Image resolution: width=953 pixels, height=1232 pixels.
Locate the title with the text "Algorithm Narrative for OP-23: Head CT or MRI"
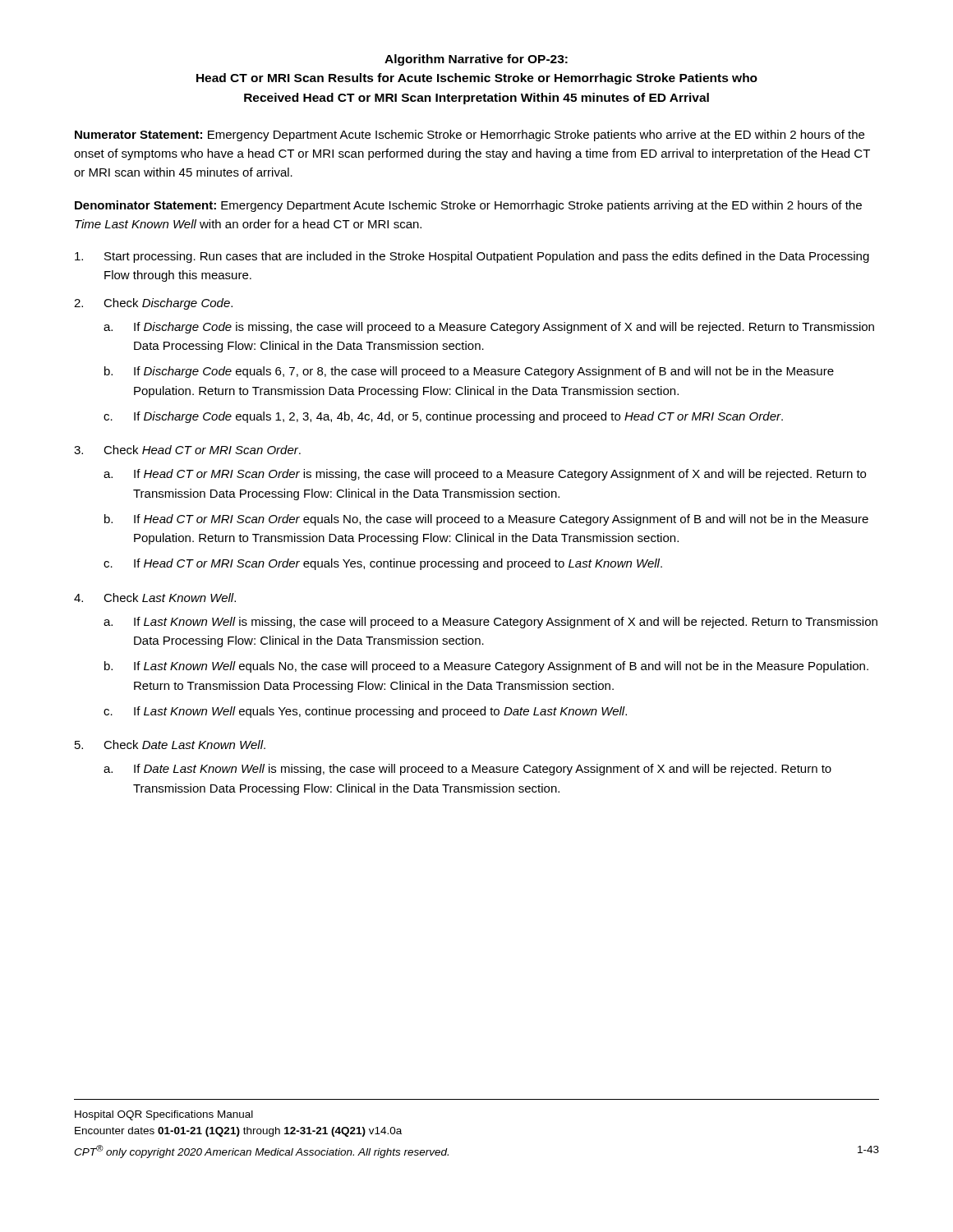pos(476,78)
